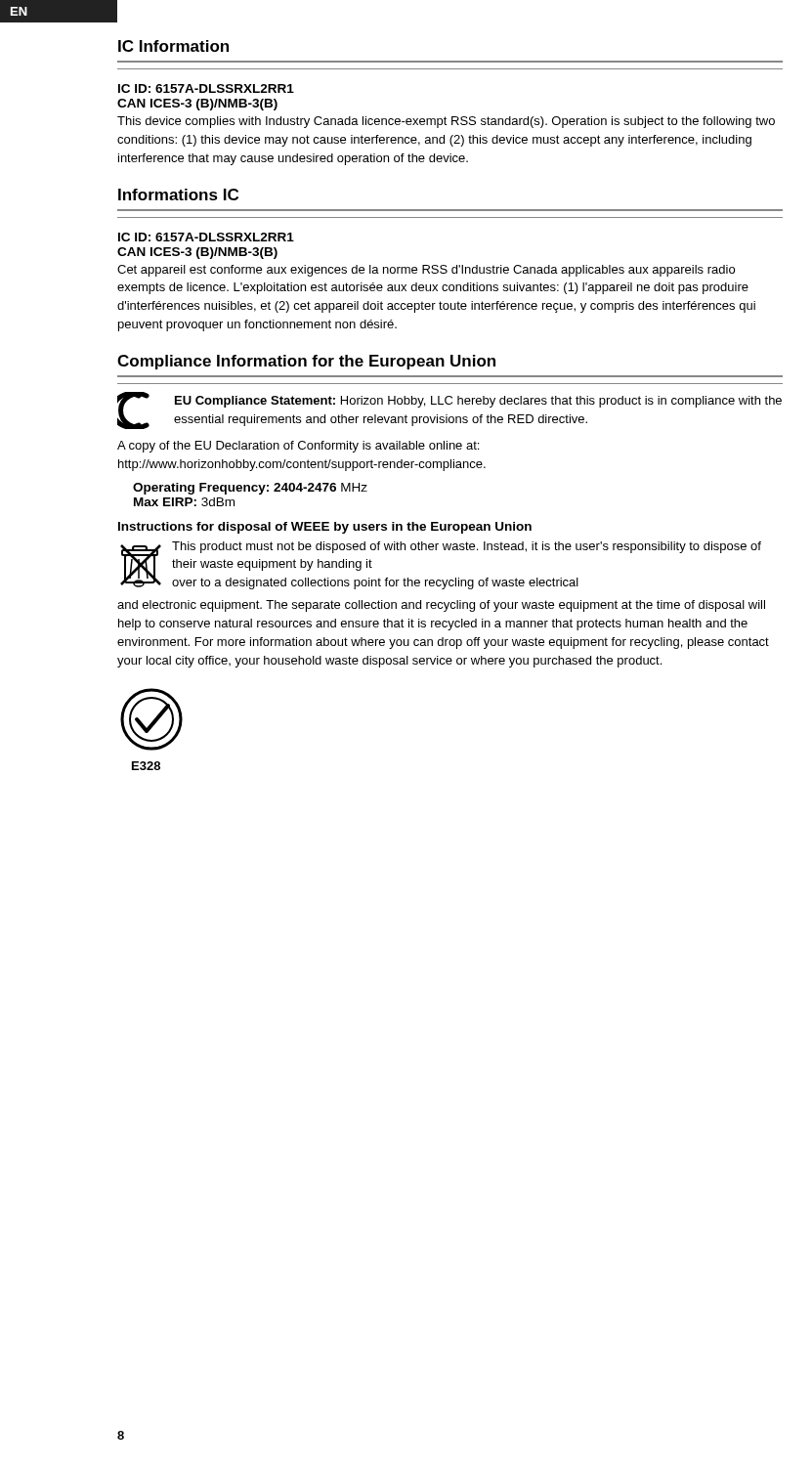Navigate to the text starting "Operating Frequency: 2404-2476"
Screen dimensions: 1466x812
coord(250,494)
